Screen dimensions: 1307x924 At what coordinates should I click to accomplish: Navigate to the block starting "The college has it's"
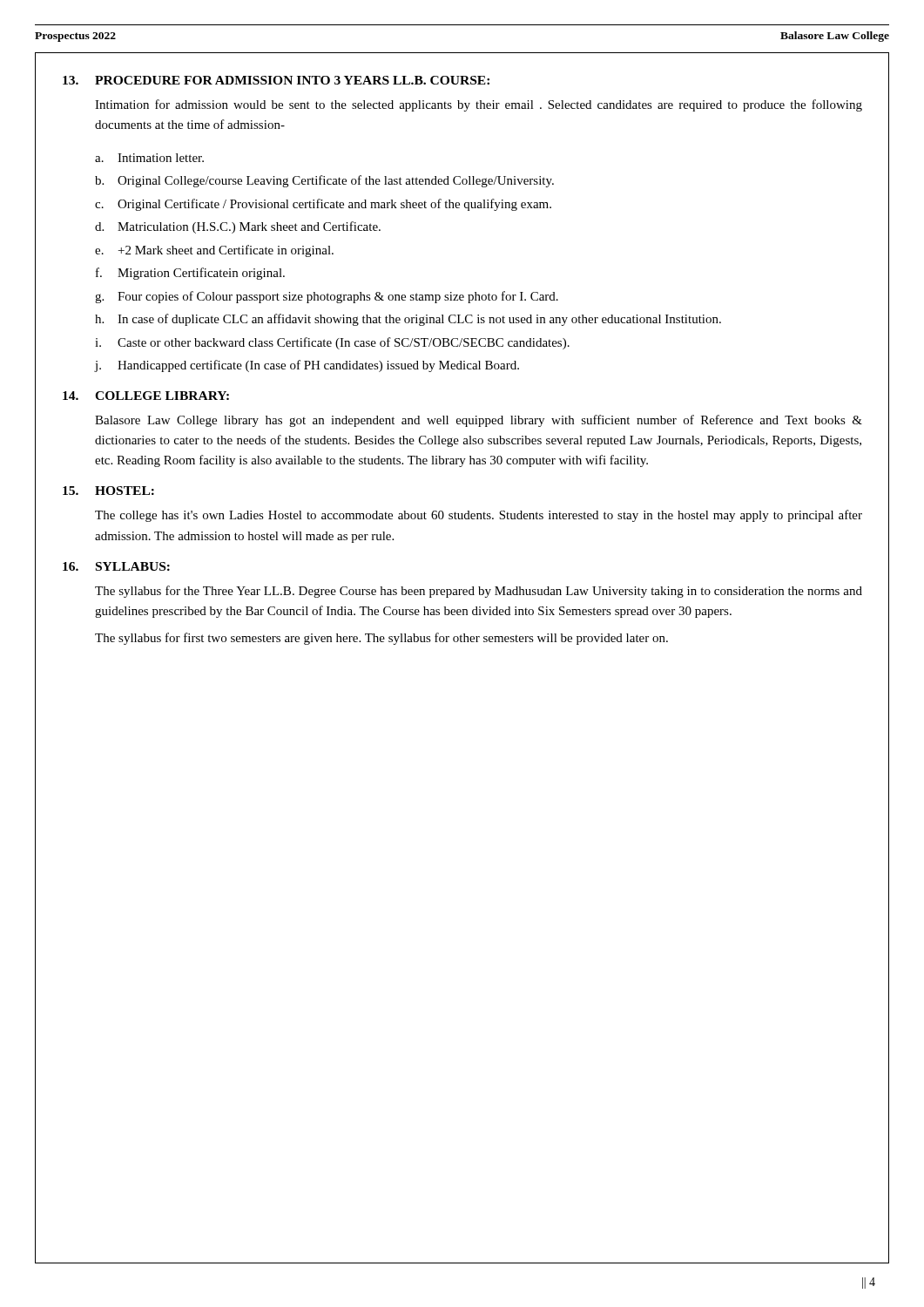coord(479,526)
